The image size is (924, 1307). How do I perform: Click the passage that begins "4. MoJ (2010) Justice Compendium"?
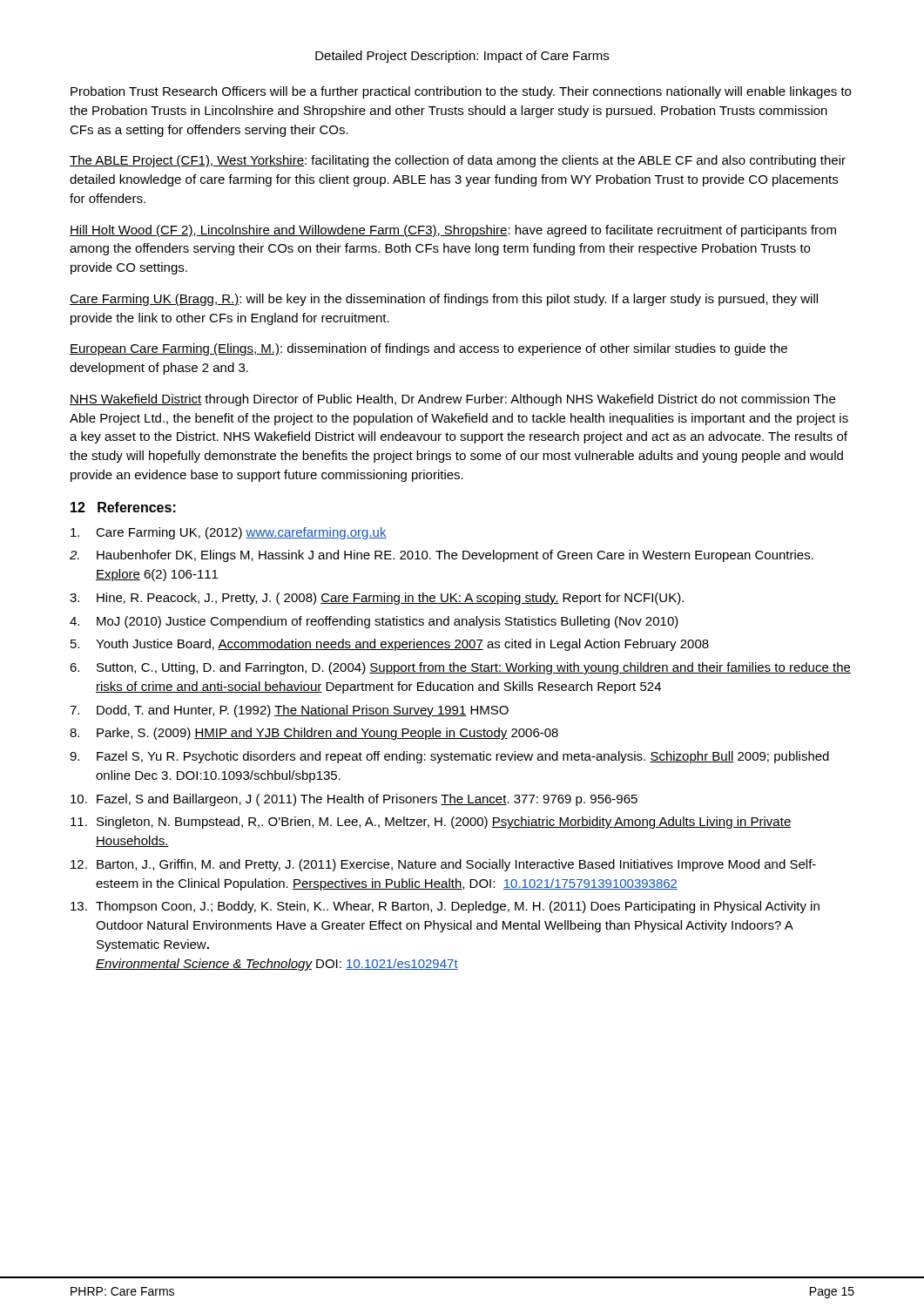pos(462,621)
